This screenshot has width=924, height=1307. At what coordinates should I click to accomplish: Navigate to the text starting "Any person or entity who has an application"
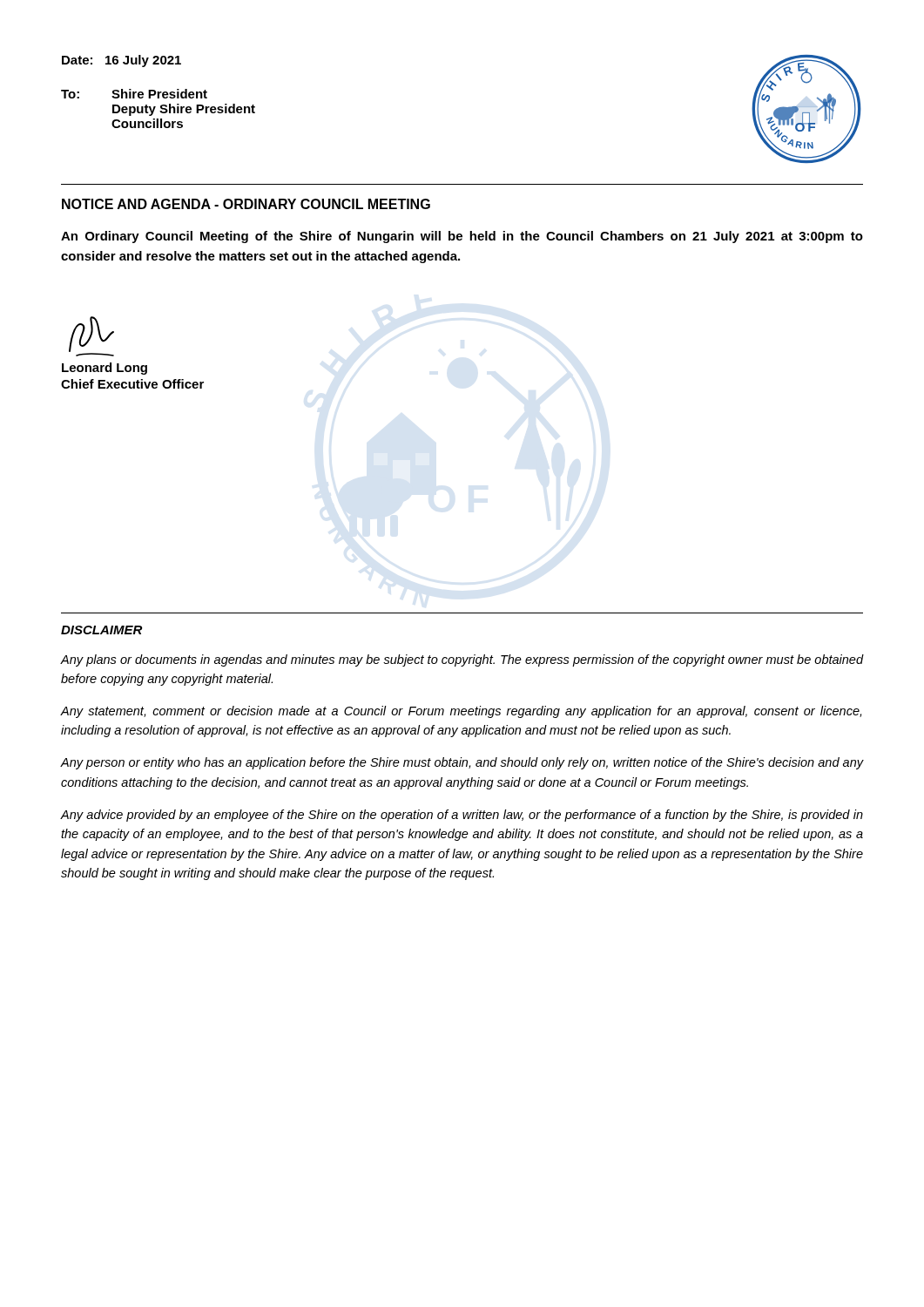click(x=462, y=773)
